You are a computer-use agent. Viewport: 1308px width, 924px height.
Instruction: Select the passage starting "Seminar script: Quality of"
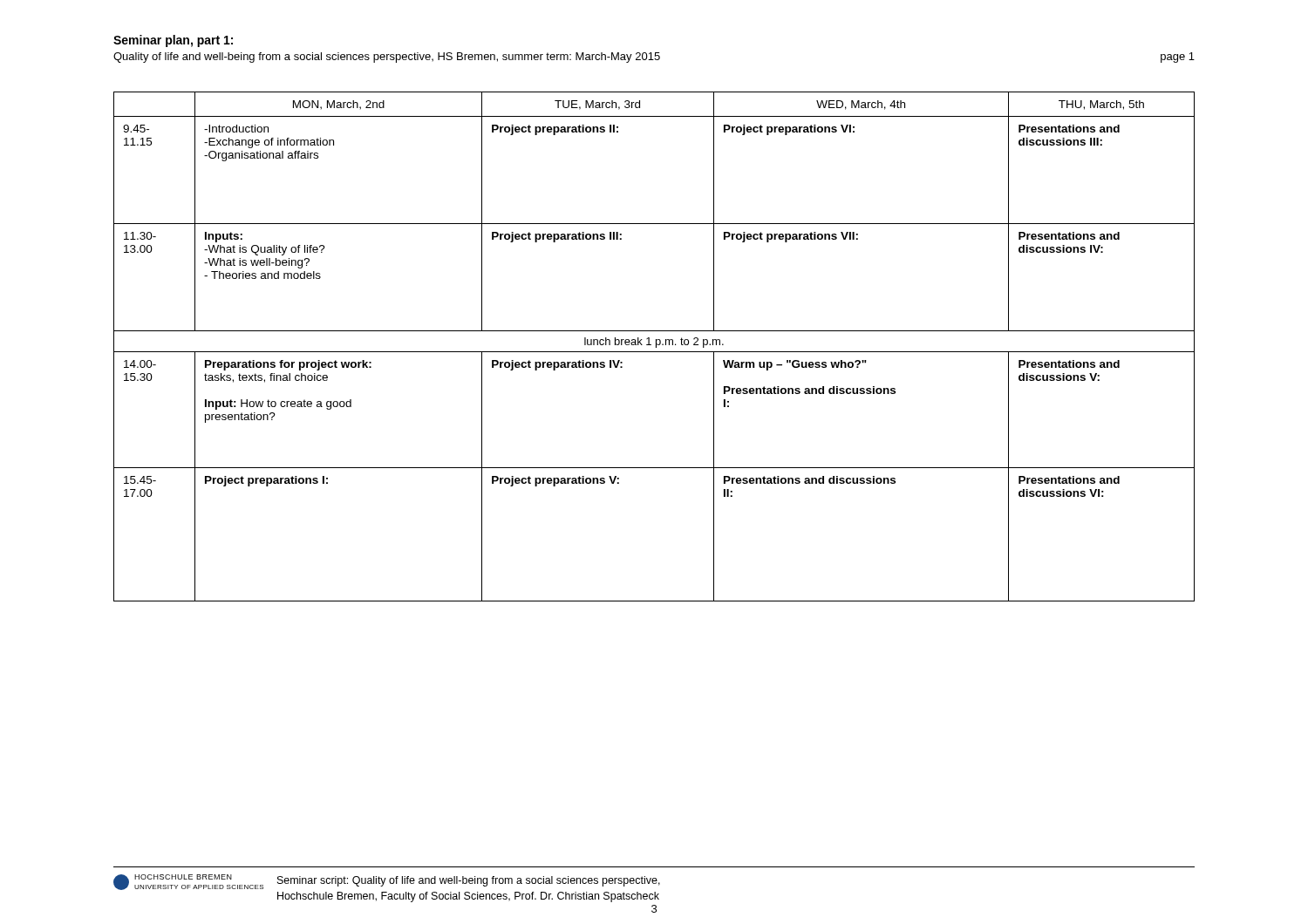(468, 888)
